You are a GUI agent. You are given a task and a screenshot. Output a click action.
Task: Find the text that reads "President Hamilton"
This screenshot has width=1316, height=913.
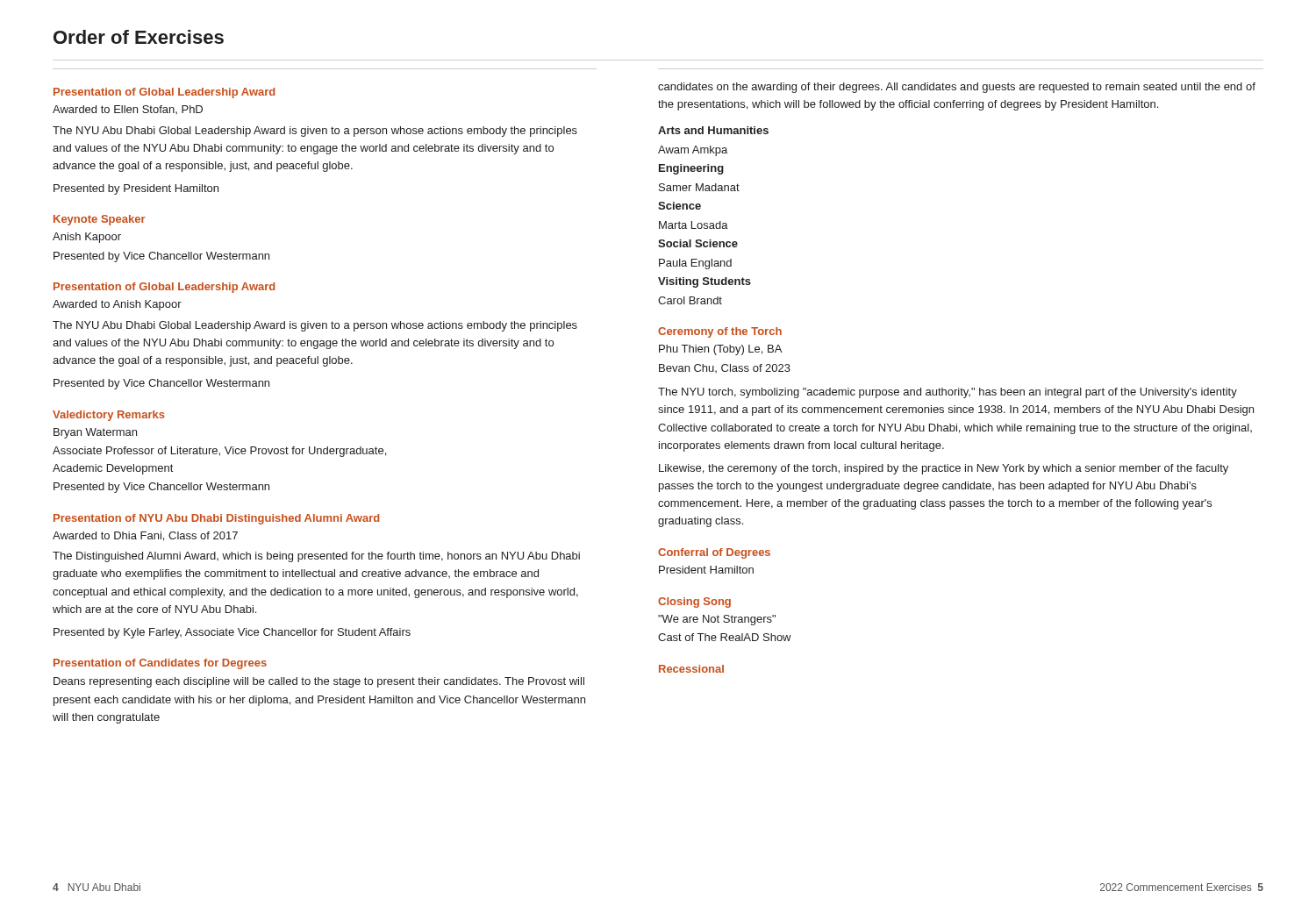coord(706,570)
